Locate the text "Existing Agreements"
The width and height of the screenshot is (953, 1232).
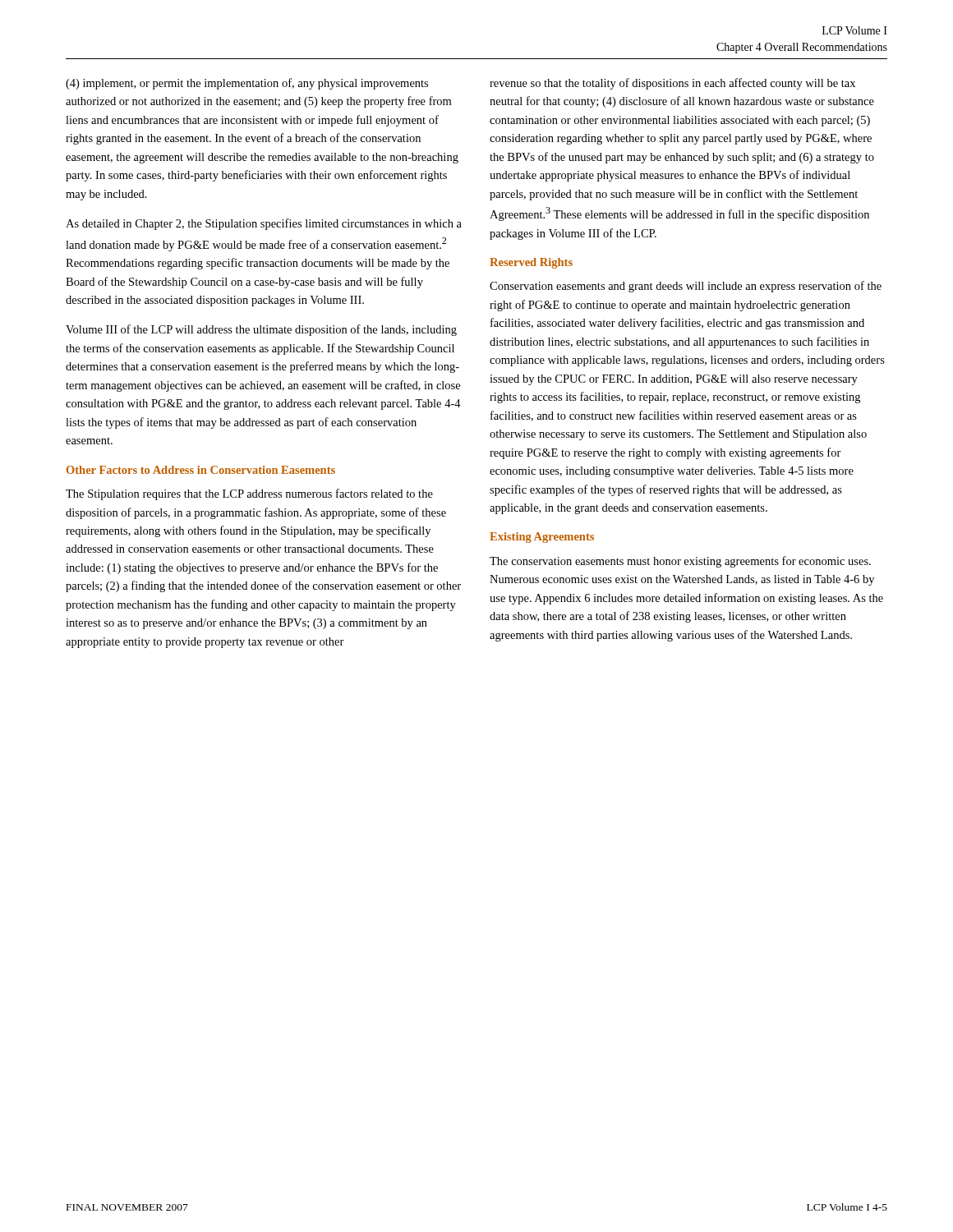[542, 537]
